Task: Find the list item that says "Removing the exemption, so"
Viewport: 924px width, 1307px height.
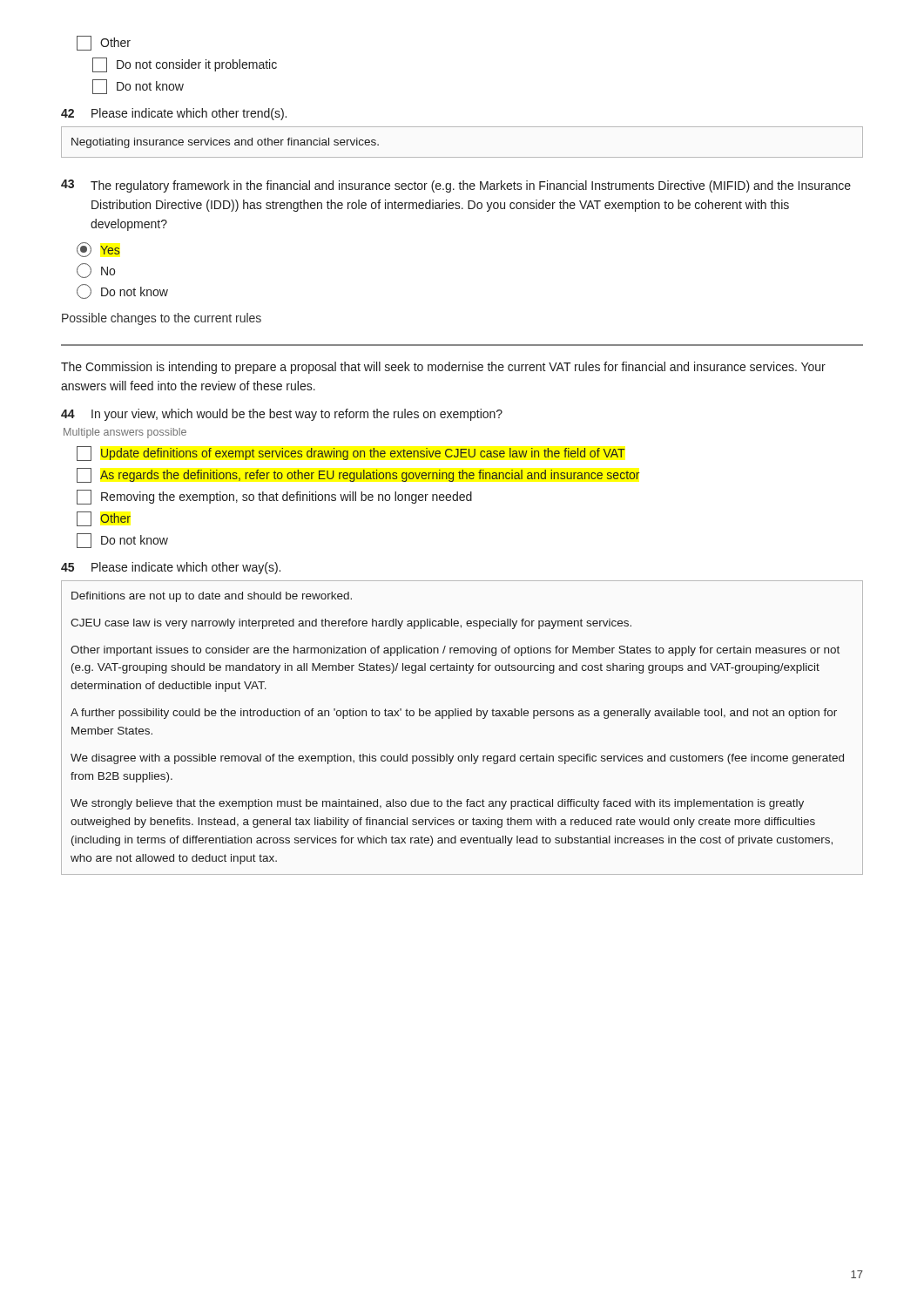Action: [x=274, y=497]
